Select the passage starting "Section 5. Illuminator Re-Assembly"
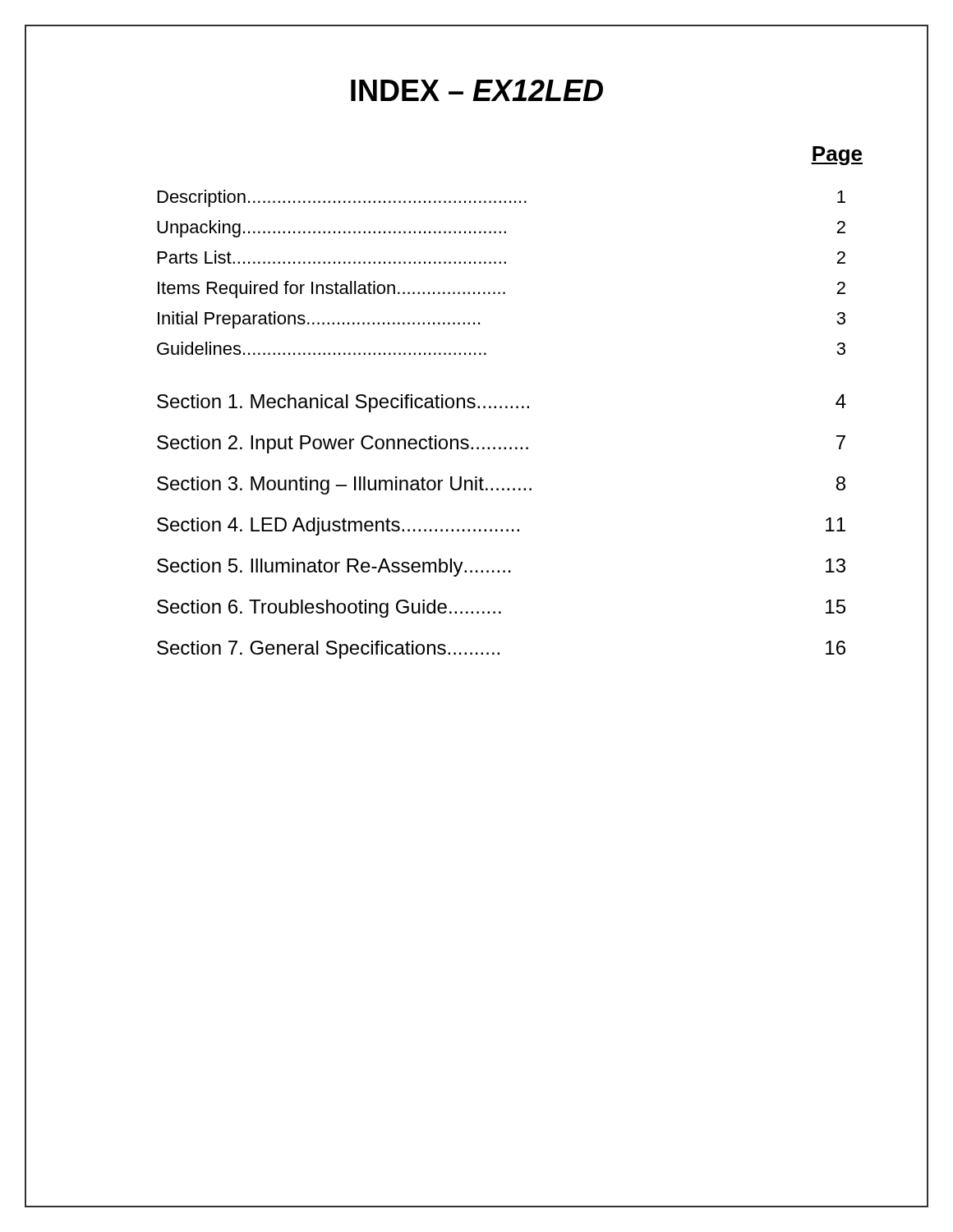Image resolution: width=953 pixels, height=1232 pixels. [501, 566]
